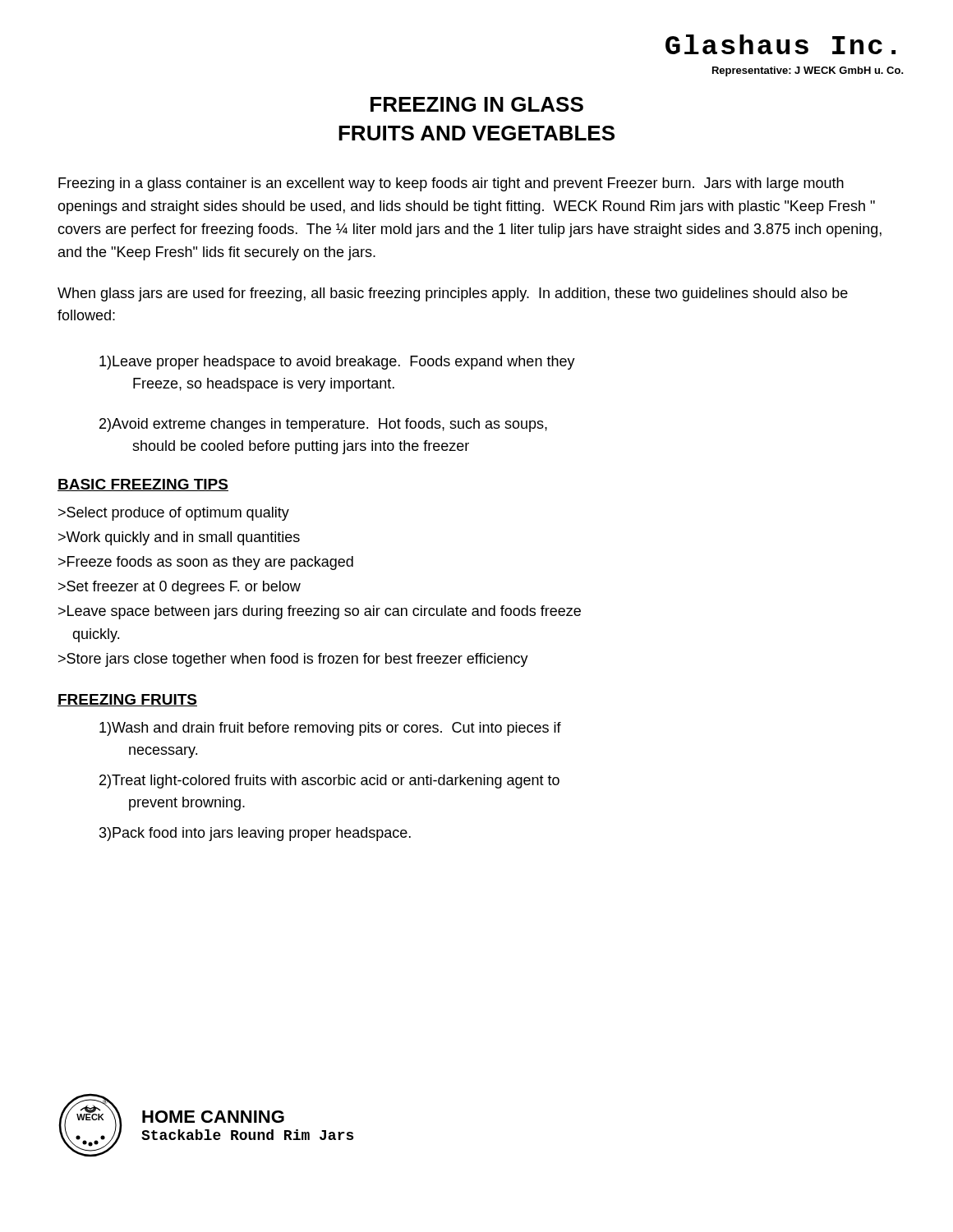Image resolution: width=953 pixels, height=1232 pixels.
Task: Select the logo
Action: [x=206, y=1125]
